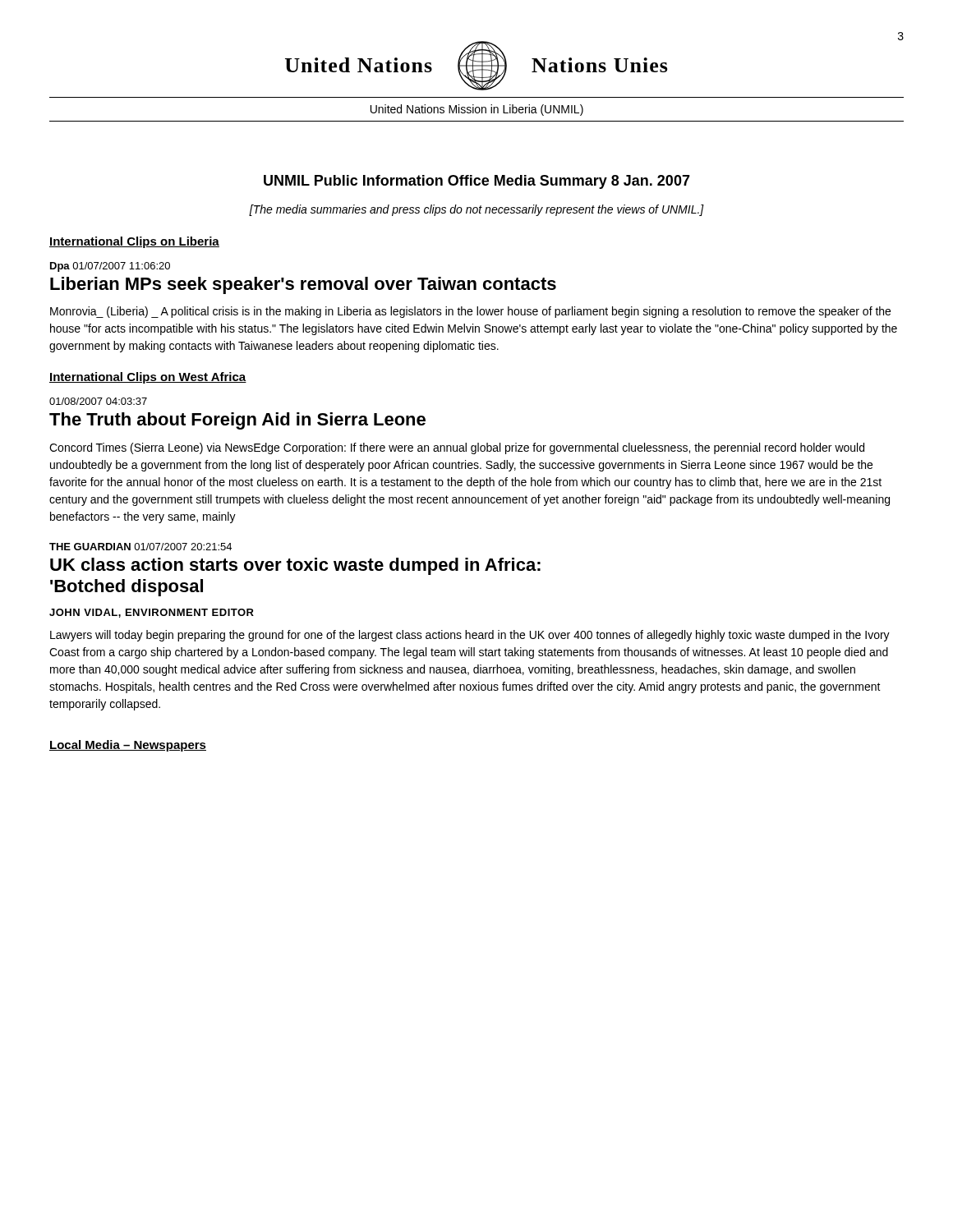Click where it says "01/08/2007 04:03:37"
This screenshot has height=1232, width=953.
coord(98,402)
